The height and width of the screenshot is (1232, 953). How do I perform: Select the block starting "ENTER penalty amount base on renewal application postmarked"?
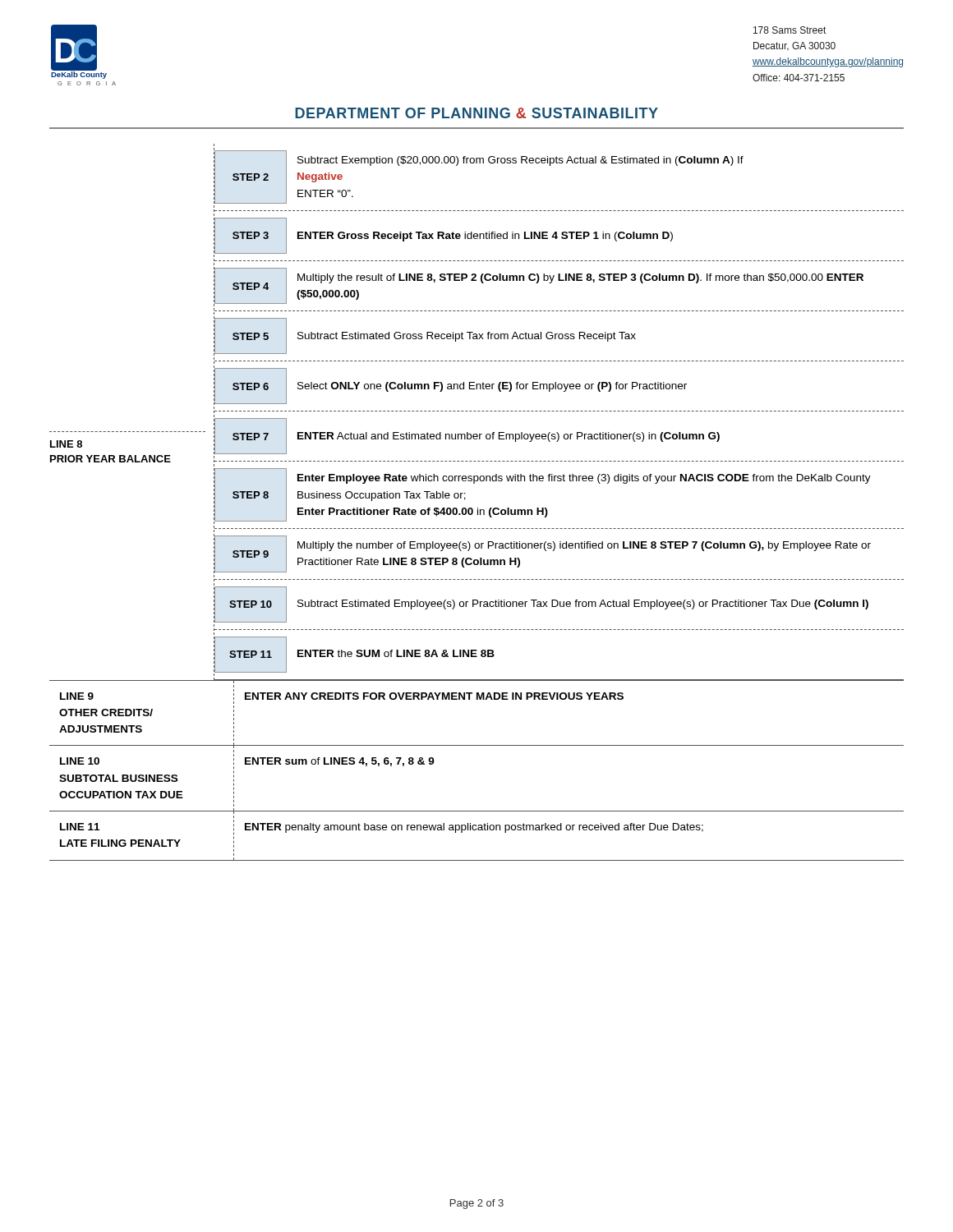point(474,827)
